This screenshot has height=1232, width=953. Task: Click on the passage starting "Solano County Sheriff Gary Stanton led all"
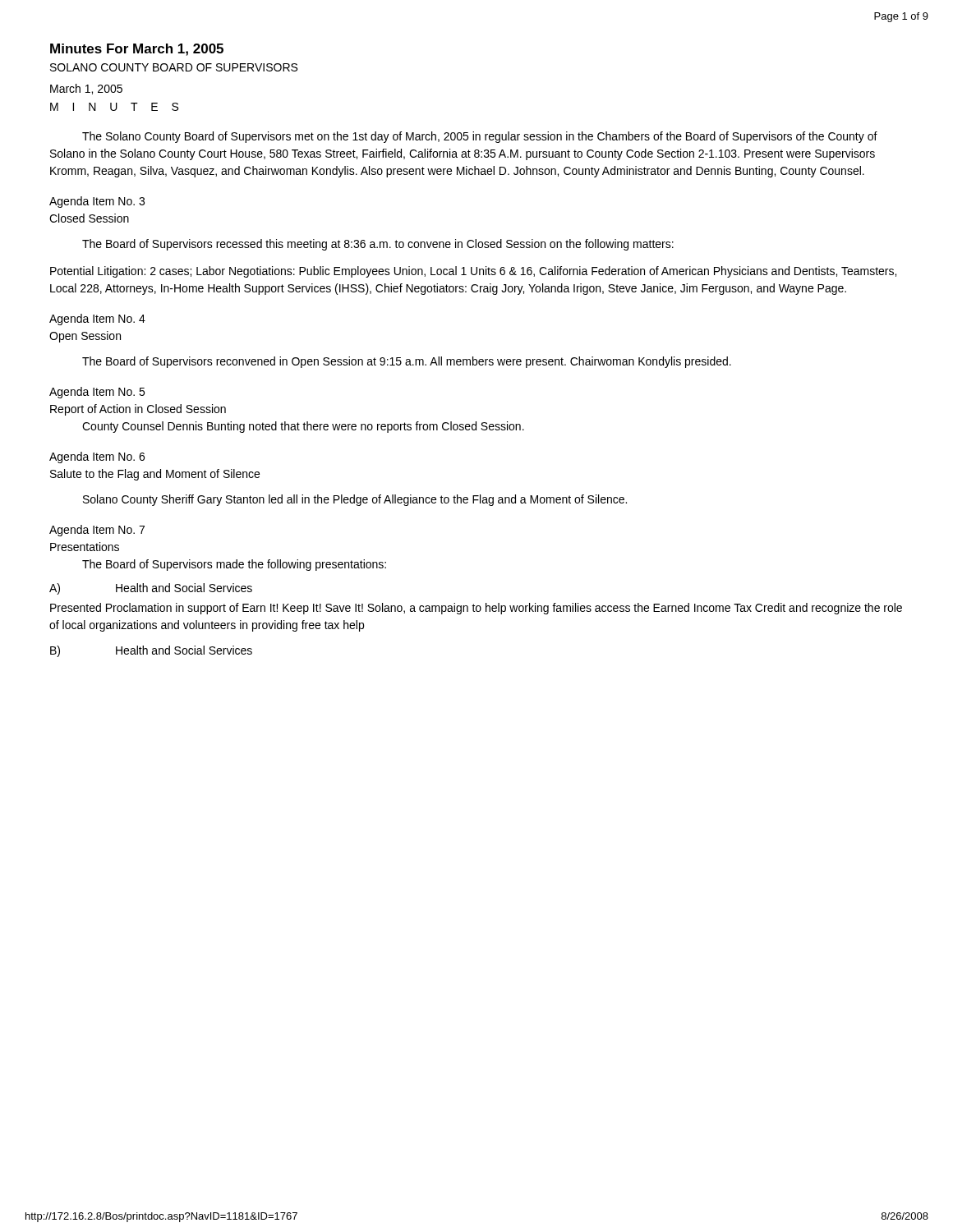[x=355, y=499]
